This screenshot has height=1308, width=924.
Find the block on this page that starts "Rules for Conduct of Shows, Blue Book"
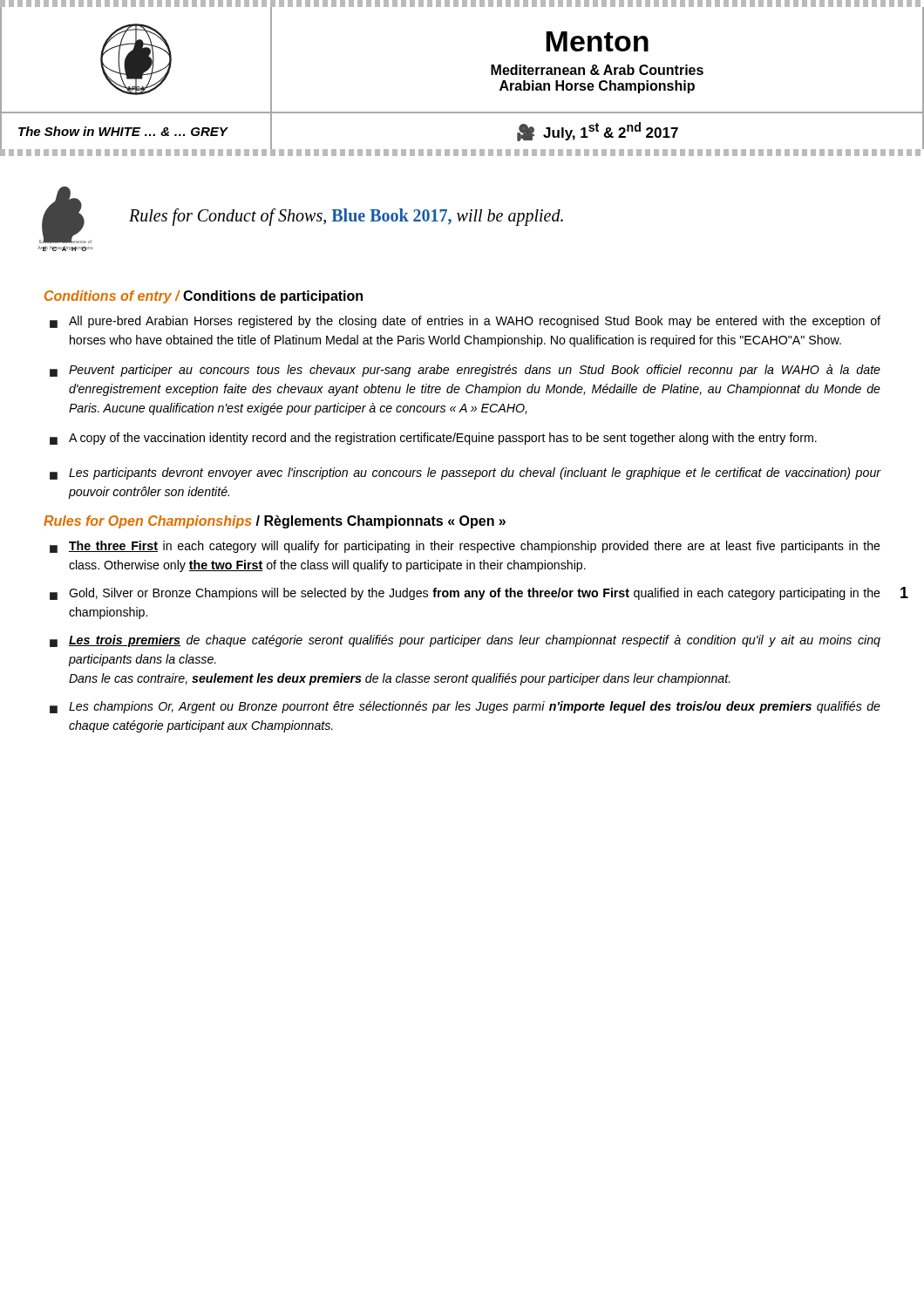point(347,215)
